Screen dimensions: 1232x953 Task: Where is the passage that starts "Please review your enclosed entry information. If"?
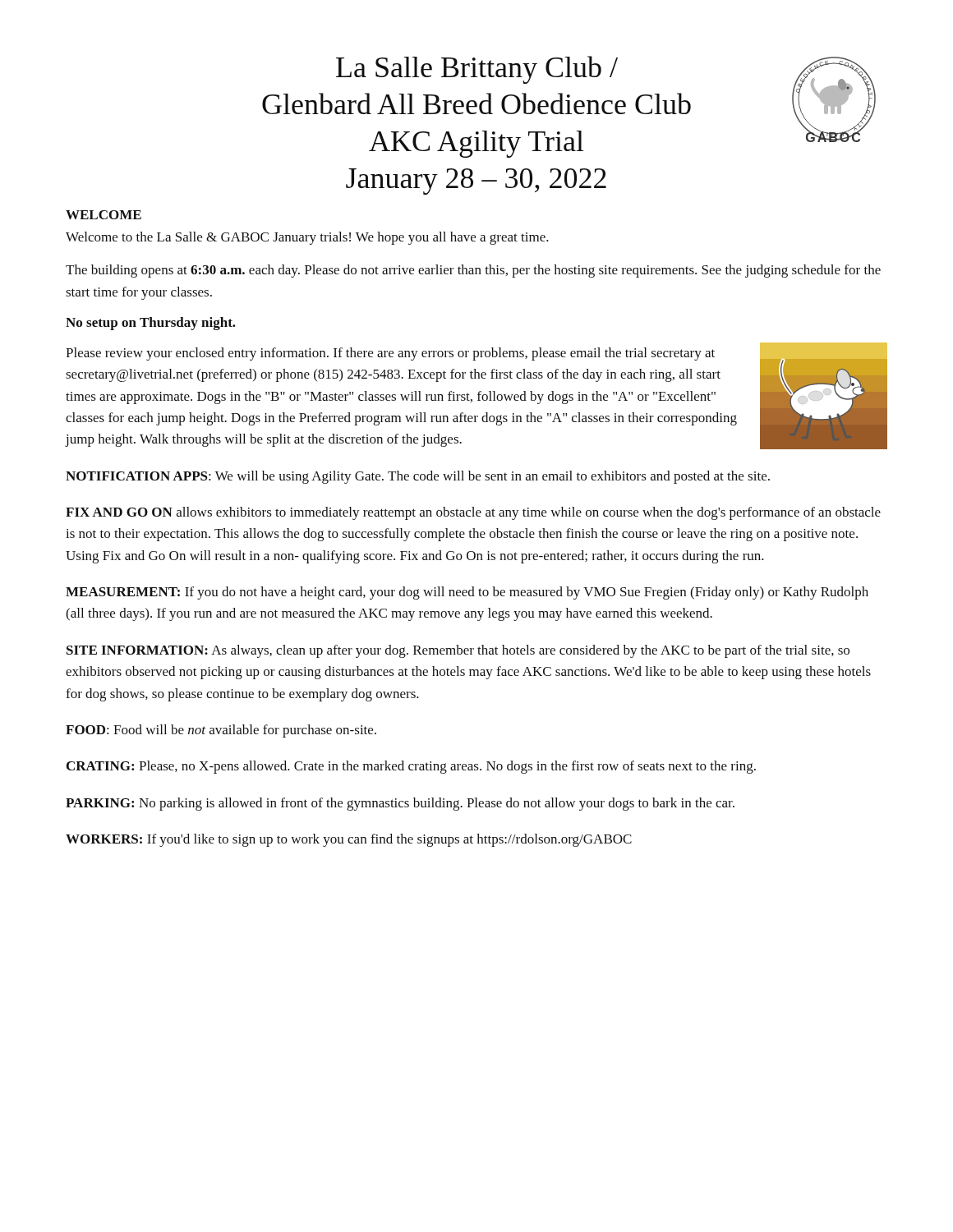[x=401, y=396]
